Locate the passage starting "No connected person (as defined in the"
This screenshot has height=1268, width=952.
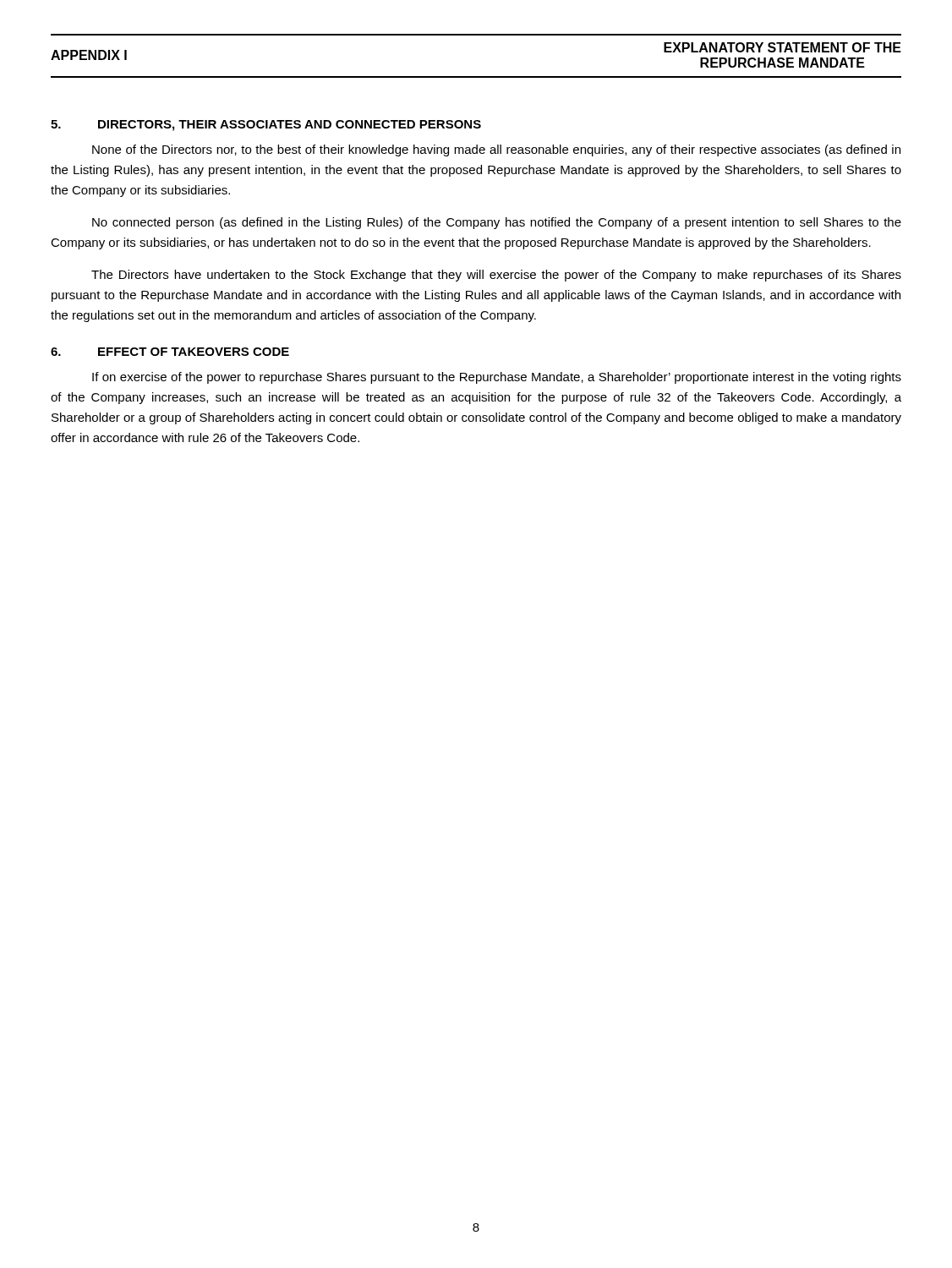pyautogui.click(x=476, y=232)
